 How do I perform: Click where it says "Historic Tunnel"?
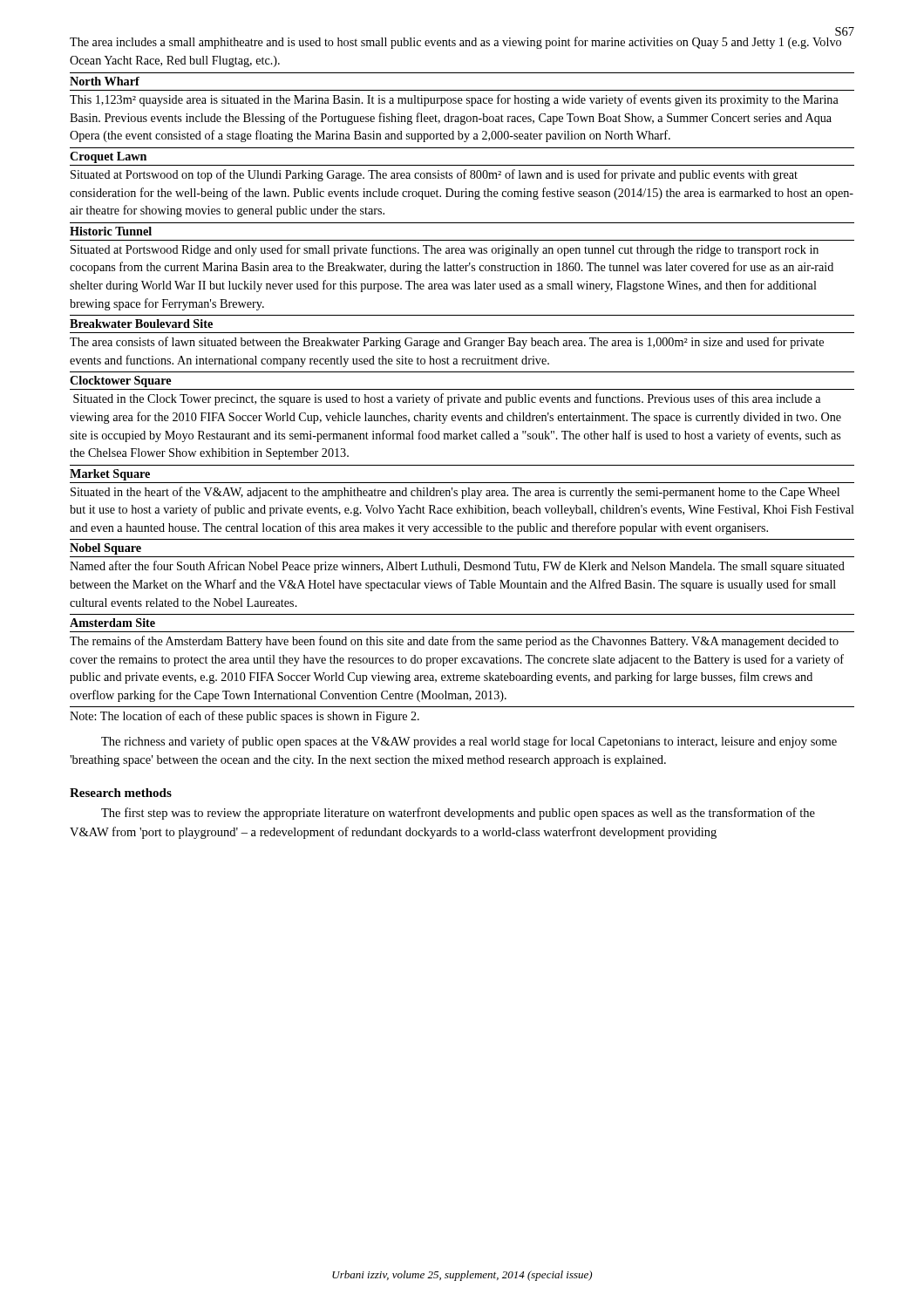point(111,231)
